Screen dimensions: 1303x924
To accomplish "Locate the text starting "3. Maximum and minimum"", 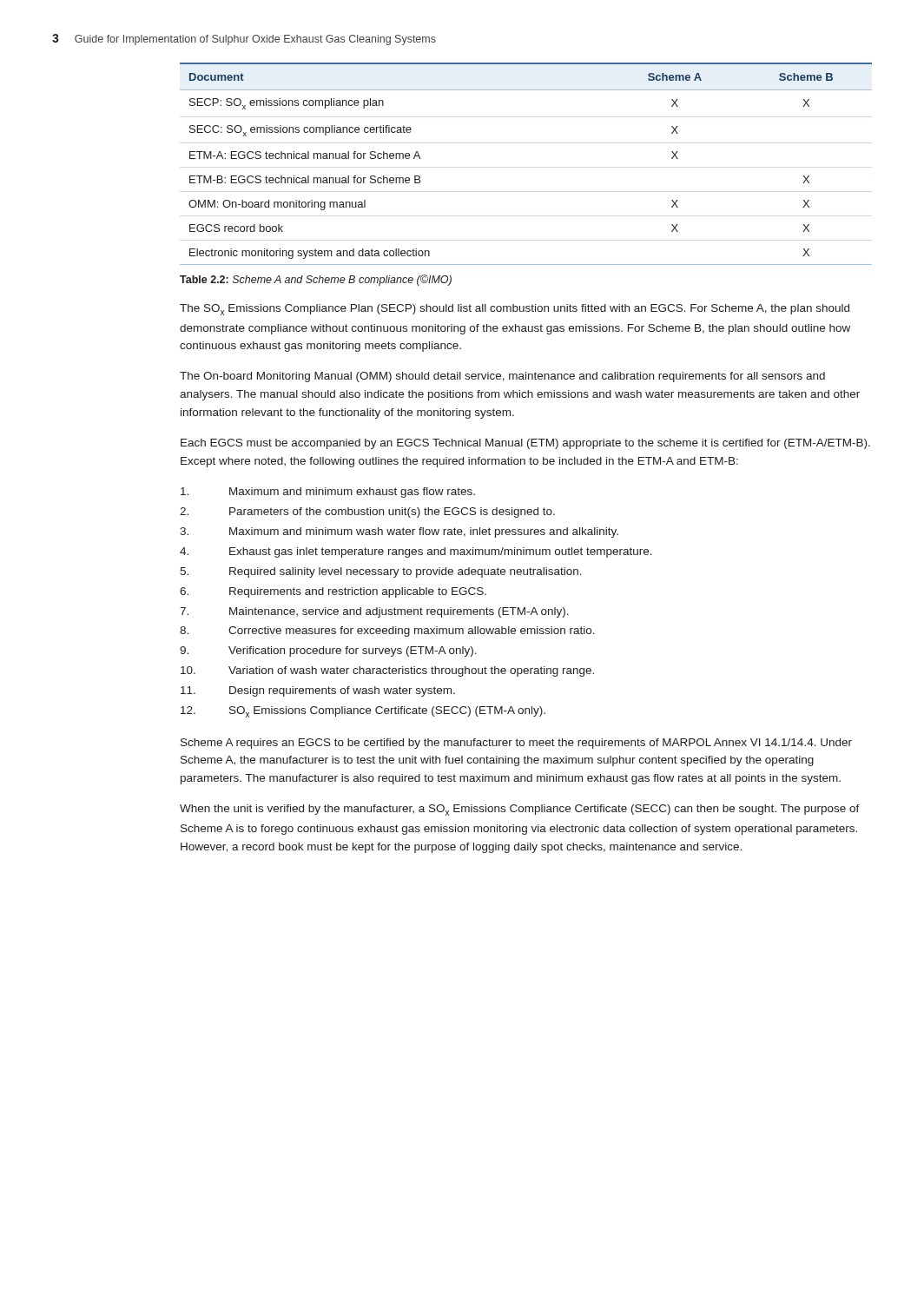I will coord(526,532).
